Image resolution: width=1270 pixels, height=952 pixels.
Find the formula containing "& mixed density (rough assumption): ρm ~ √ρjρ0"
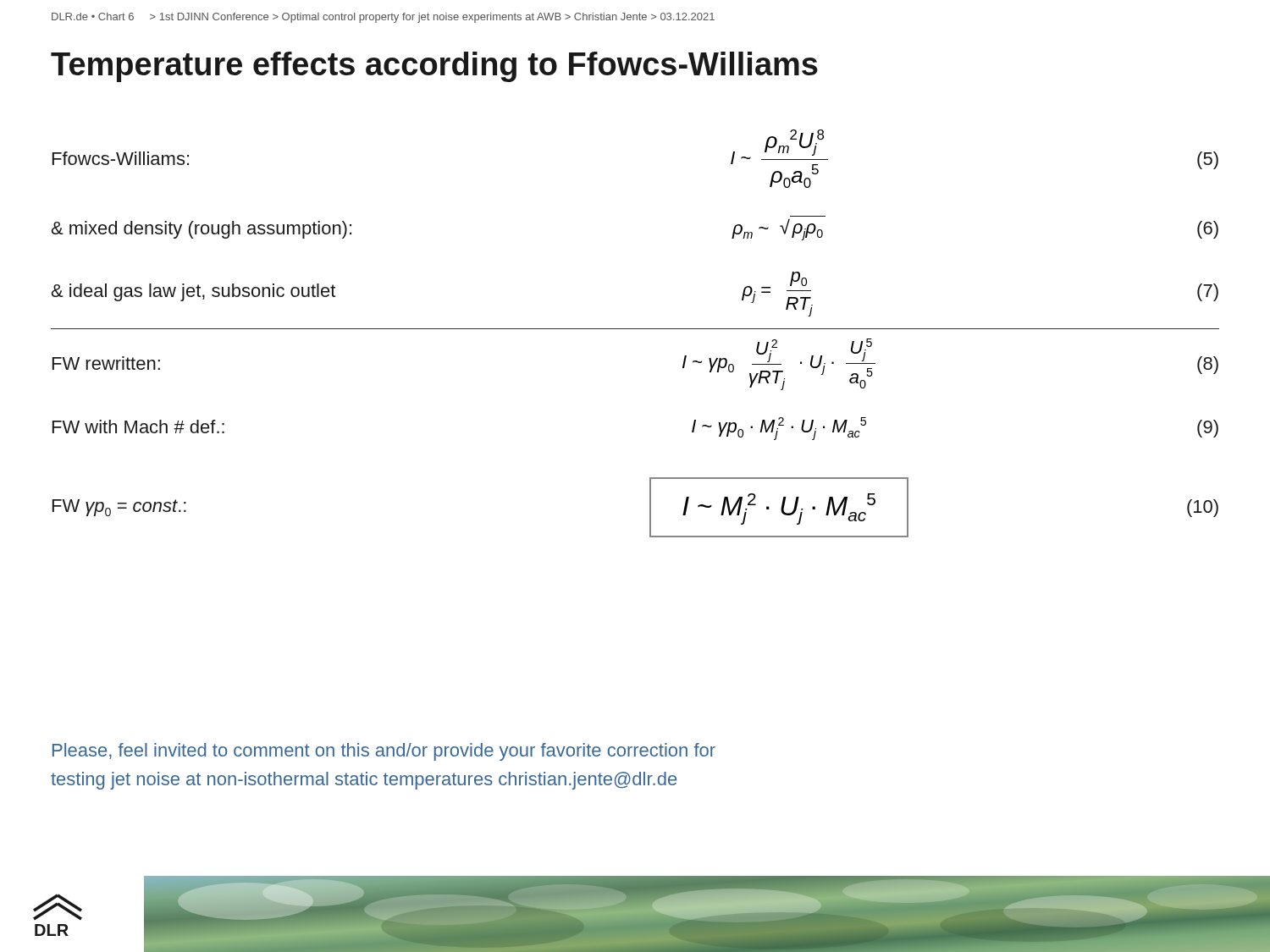coord(208,230)
